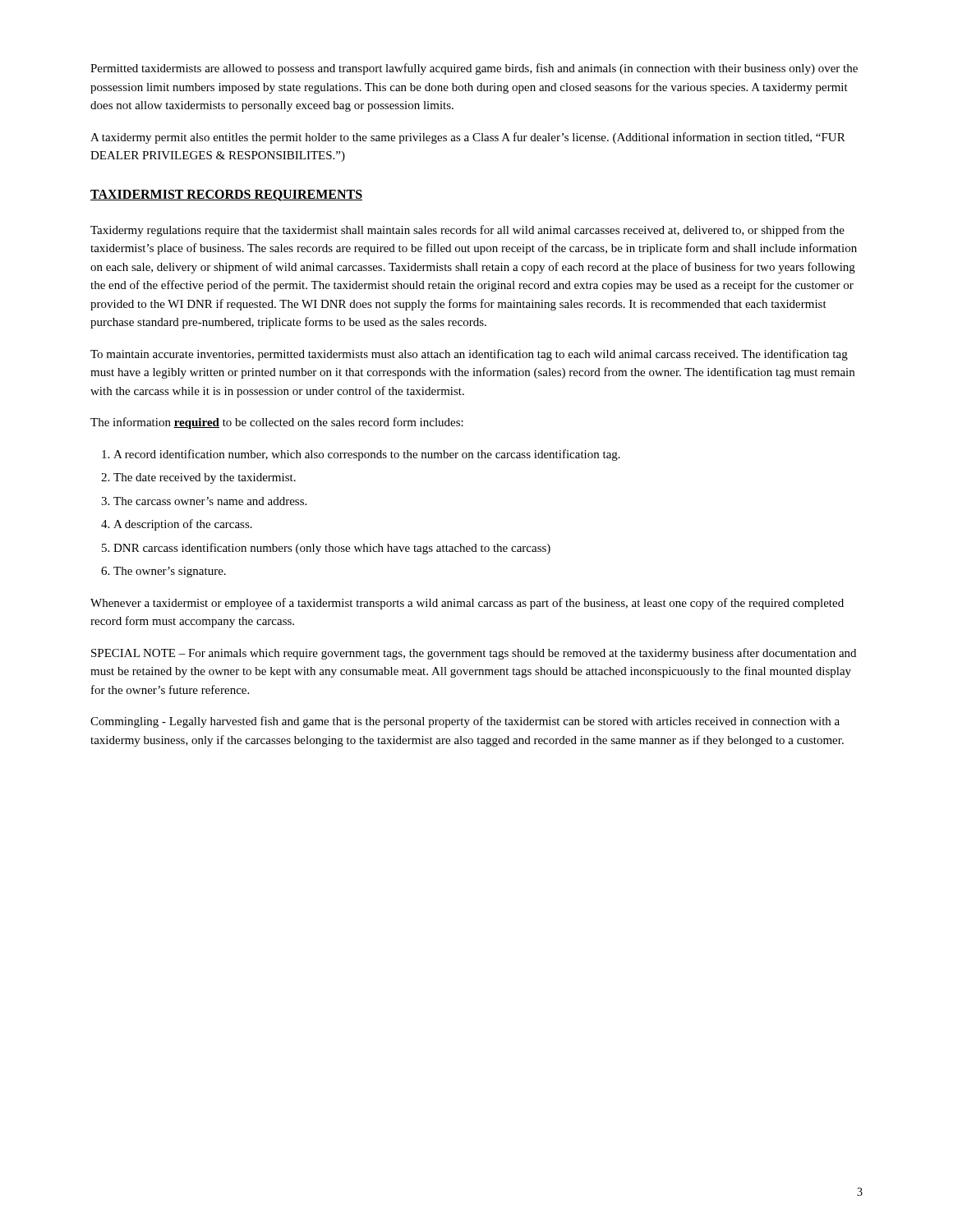Locate the block starting "A description of the carcass."
Screen dimensions: 1232x953
(x=183, y=524)
